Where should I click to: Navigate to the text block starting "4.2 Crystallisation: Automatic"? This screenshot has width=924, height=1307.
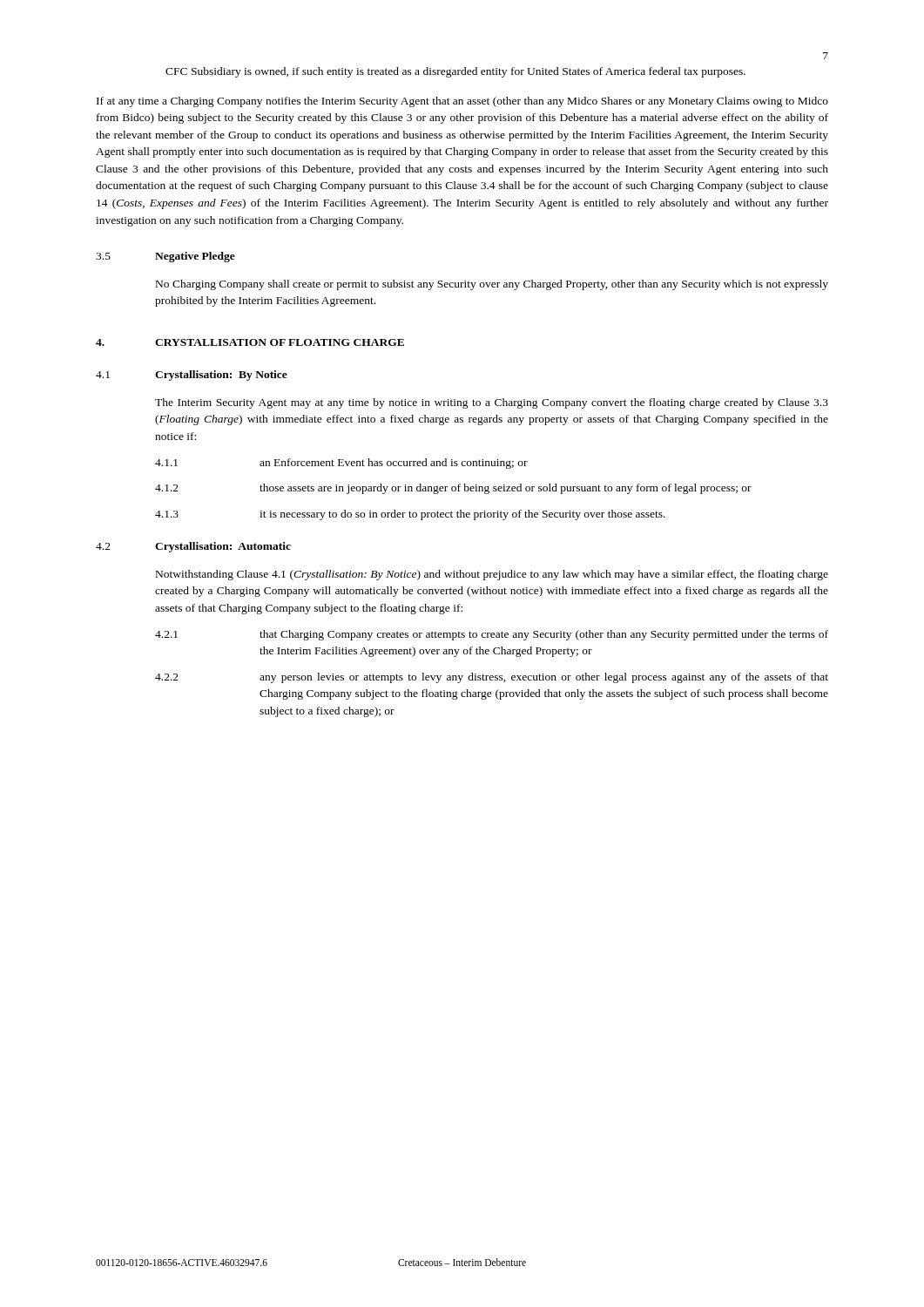193,546
